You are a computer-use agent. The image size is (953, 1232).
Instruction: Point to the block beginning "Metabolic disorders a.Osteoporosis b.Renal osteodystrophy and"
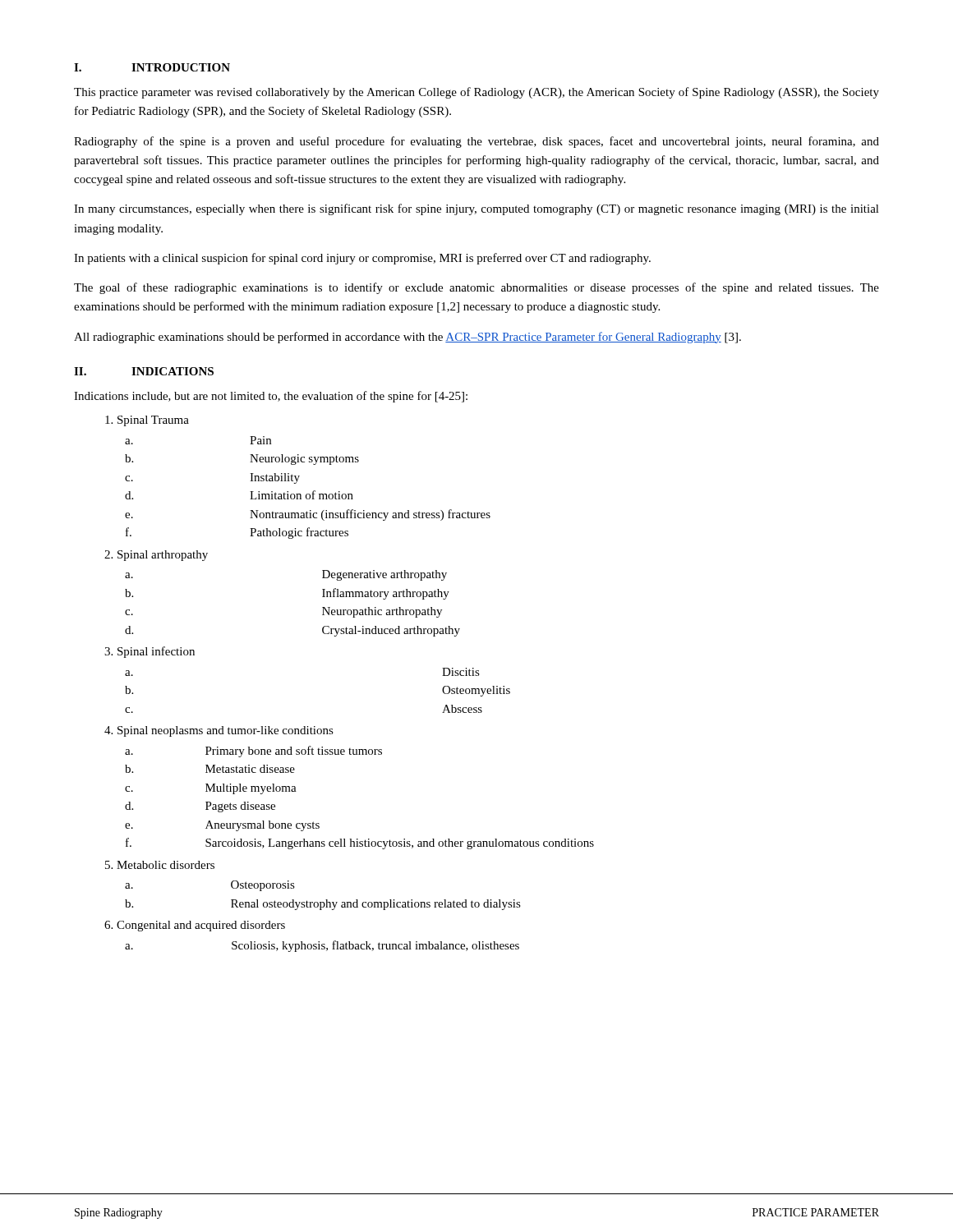(x=166, y=865)
